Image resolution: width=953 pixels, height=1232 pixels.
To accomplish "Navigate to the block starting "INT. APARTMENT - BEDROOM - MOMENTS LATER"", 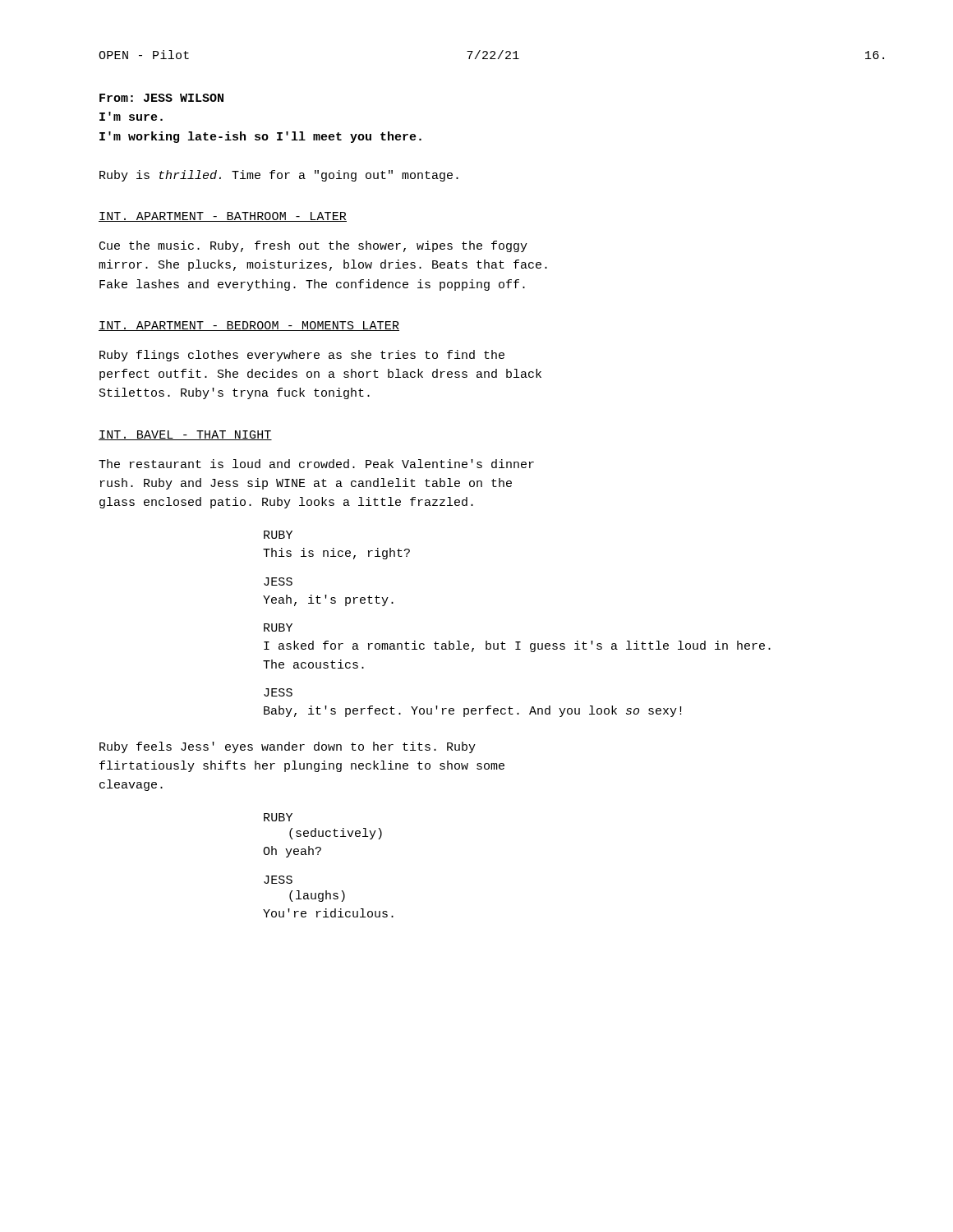I will tap(249, 326).
